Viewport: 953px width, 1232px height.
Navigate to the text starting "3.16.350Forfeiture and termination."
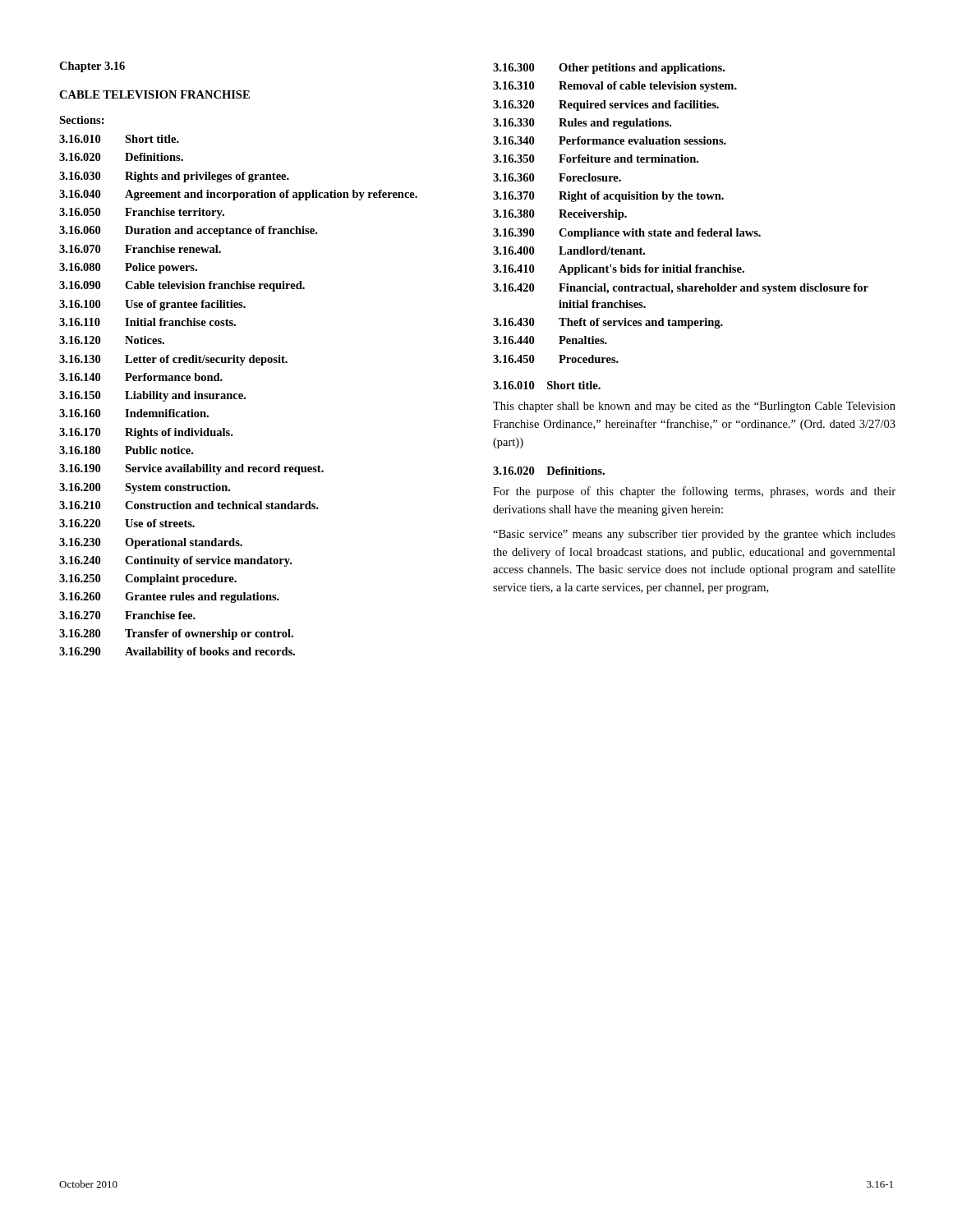[694, 159]
